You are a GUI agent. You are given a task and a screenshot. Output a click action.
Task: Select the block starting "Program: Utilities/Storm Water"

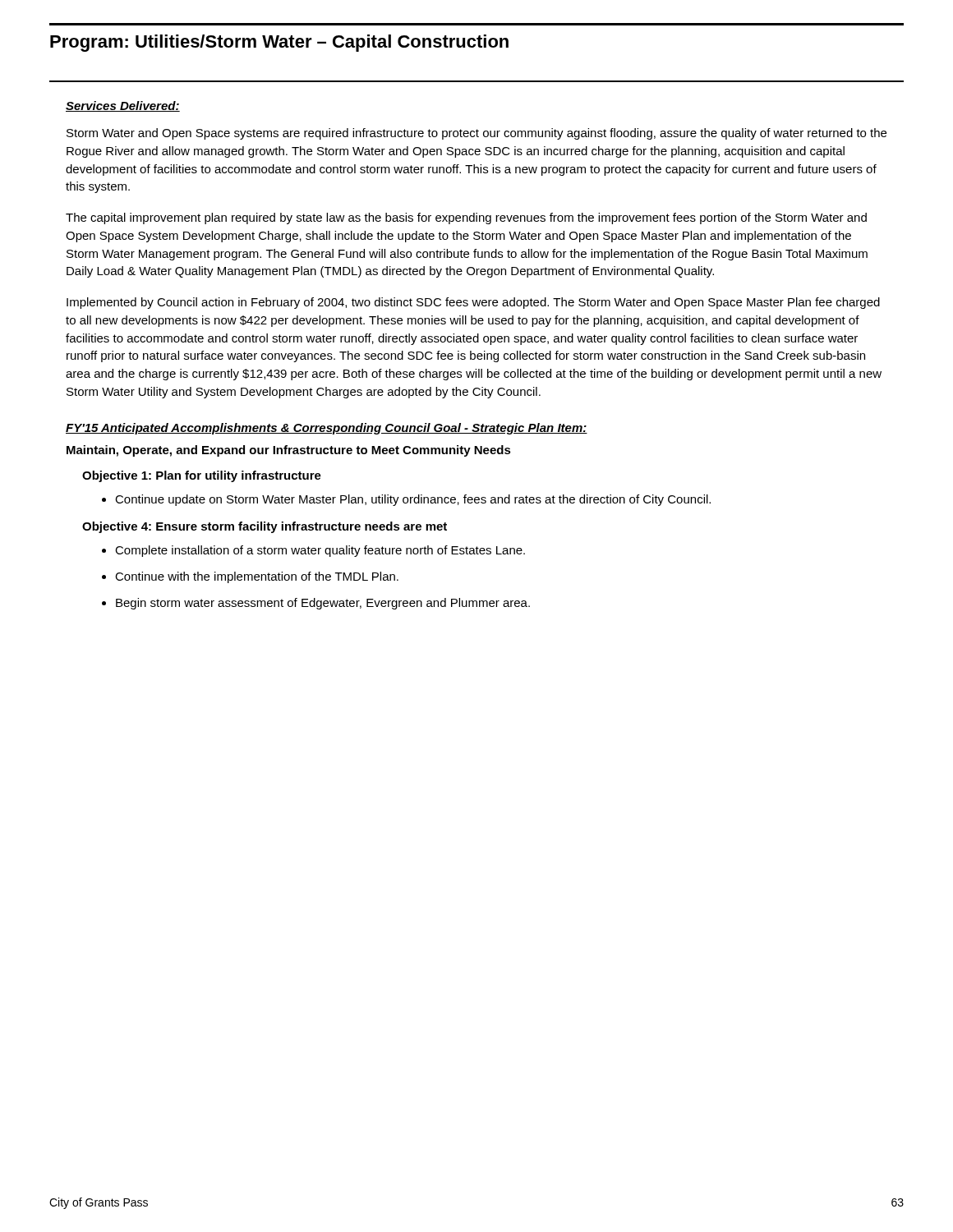tap(476, 42)
